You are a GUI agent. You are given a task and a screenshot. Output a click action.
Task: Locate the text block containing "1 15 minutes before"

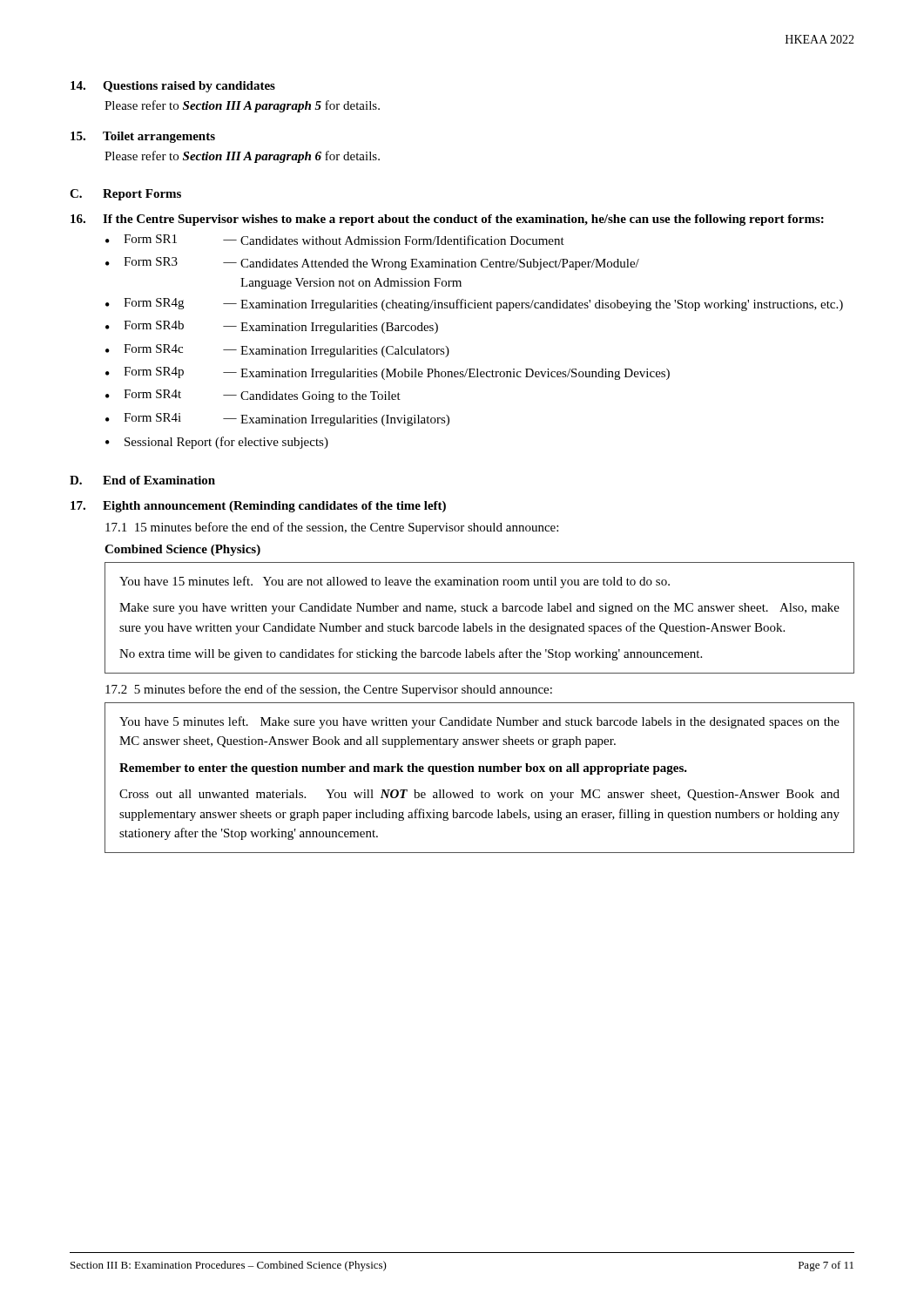tap(332, 527)
